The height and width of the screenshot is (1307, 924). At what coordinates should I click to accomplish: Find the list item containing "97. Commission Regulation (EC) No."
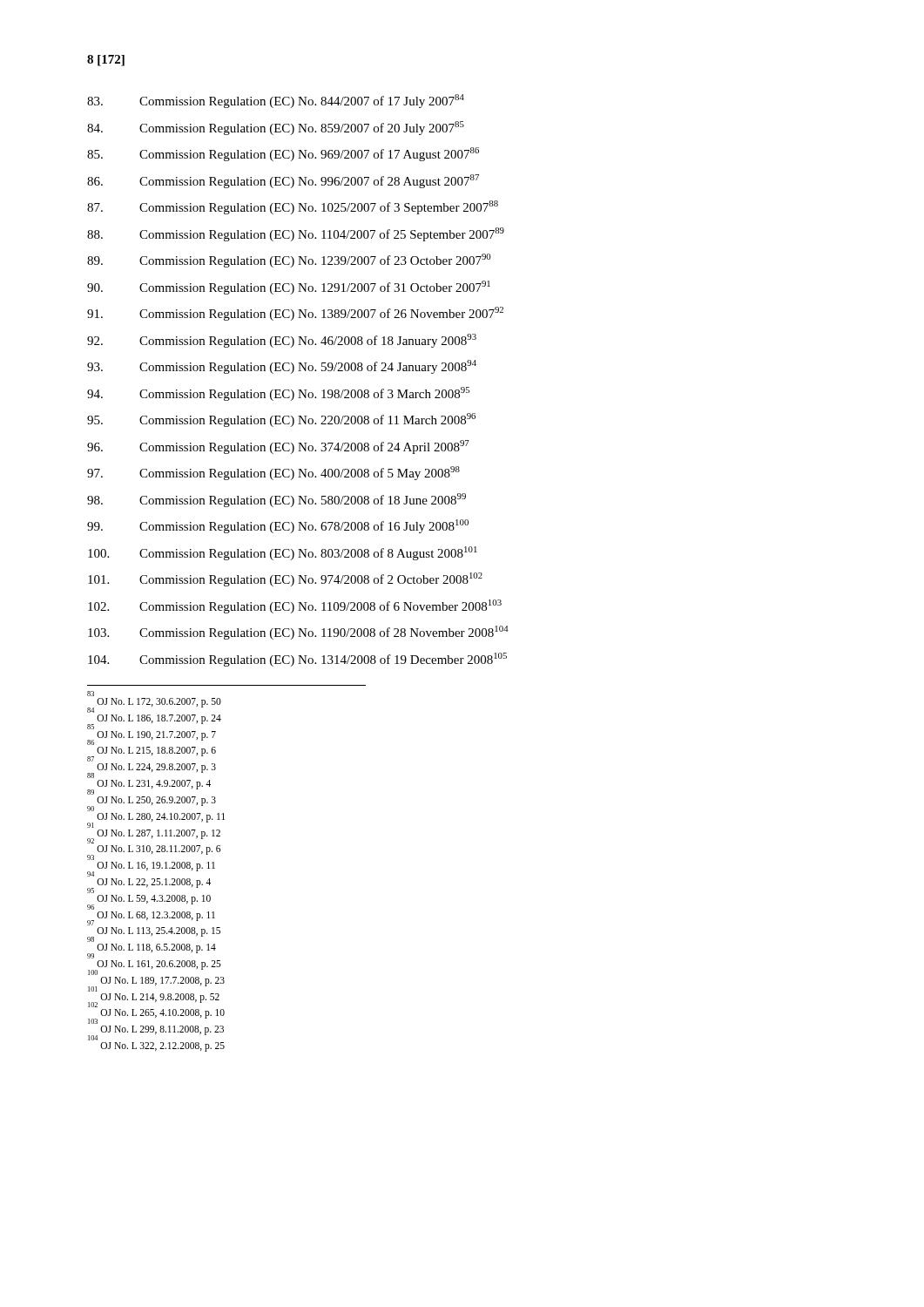point(462,473)
